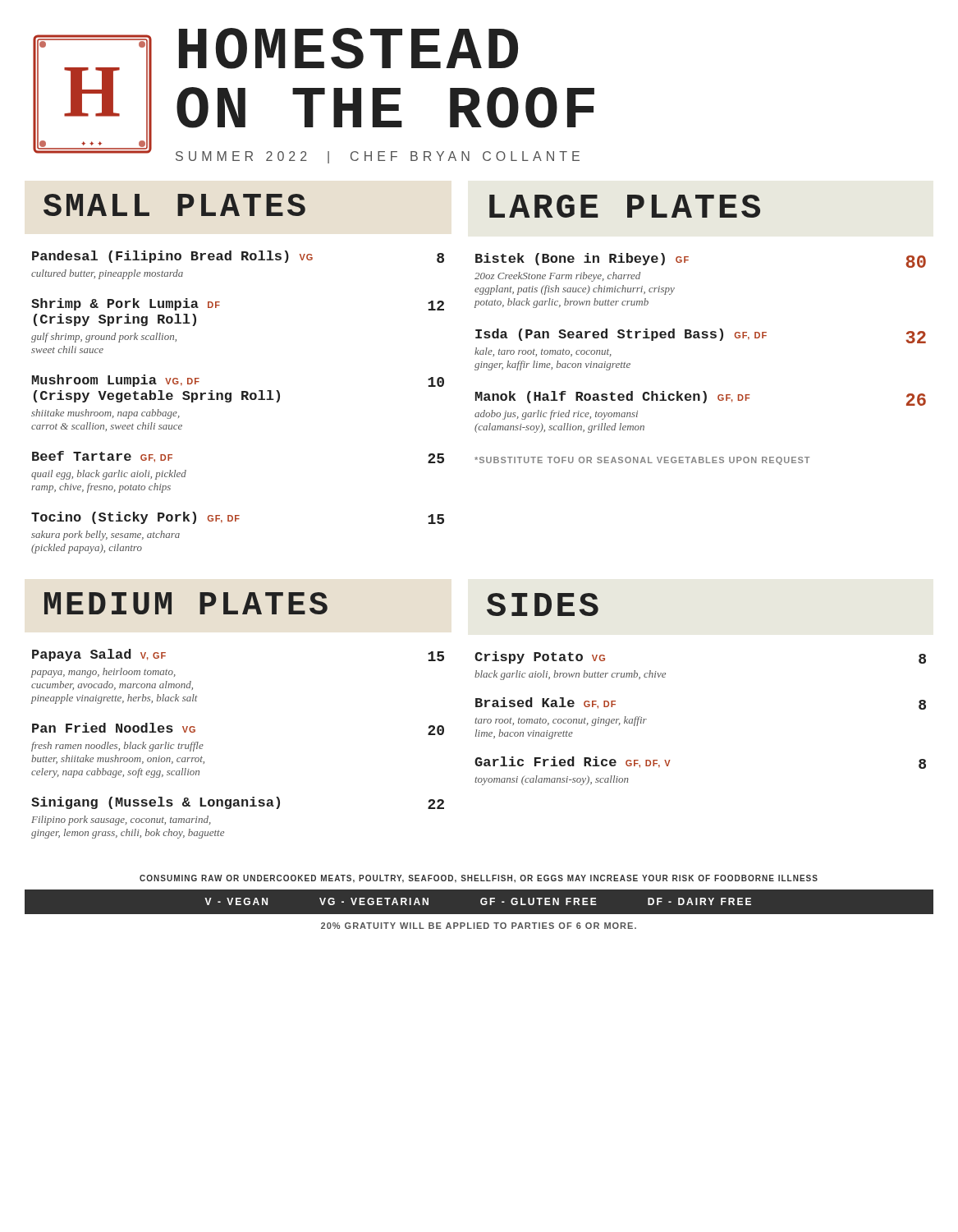The height and width of the screenshot is (1232, 958).
Task: Select the passage starting "Pan Fried Noodles VG"
Action: click(119, 729)
